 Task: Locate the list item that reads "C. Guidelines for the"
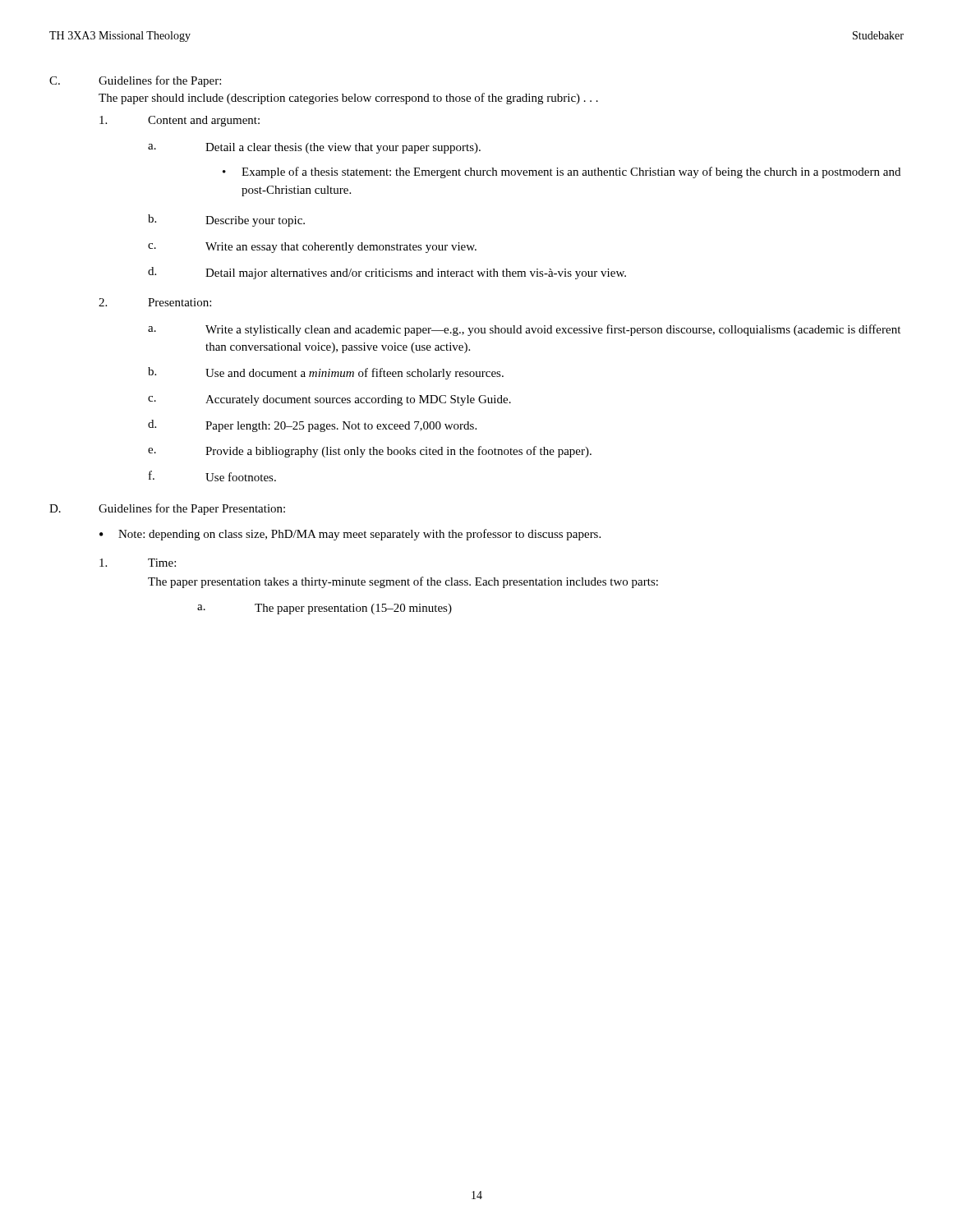coord(476,280)
